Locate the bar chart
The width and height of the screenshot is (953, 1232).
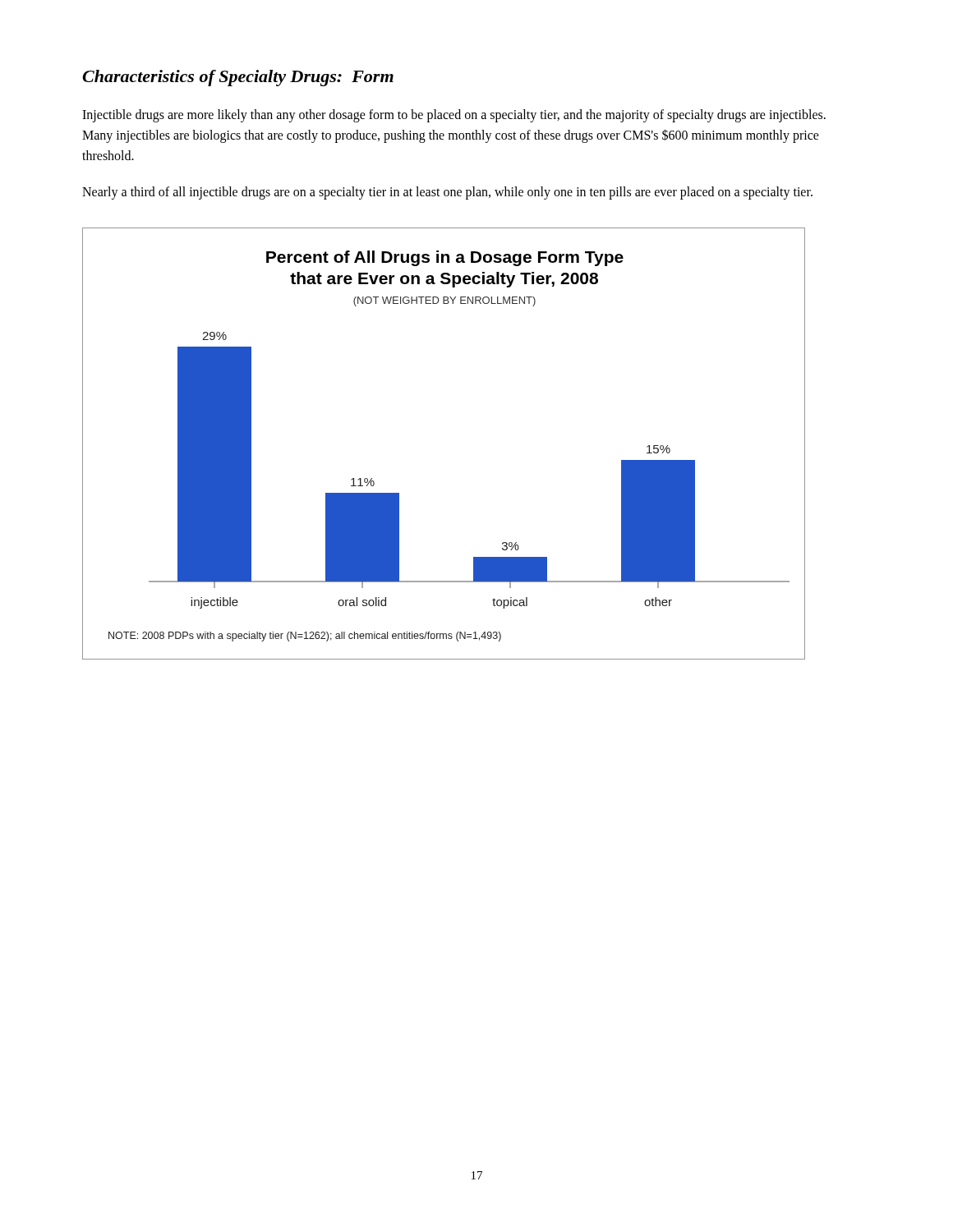click(444, 444)
